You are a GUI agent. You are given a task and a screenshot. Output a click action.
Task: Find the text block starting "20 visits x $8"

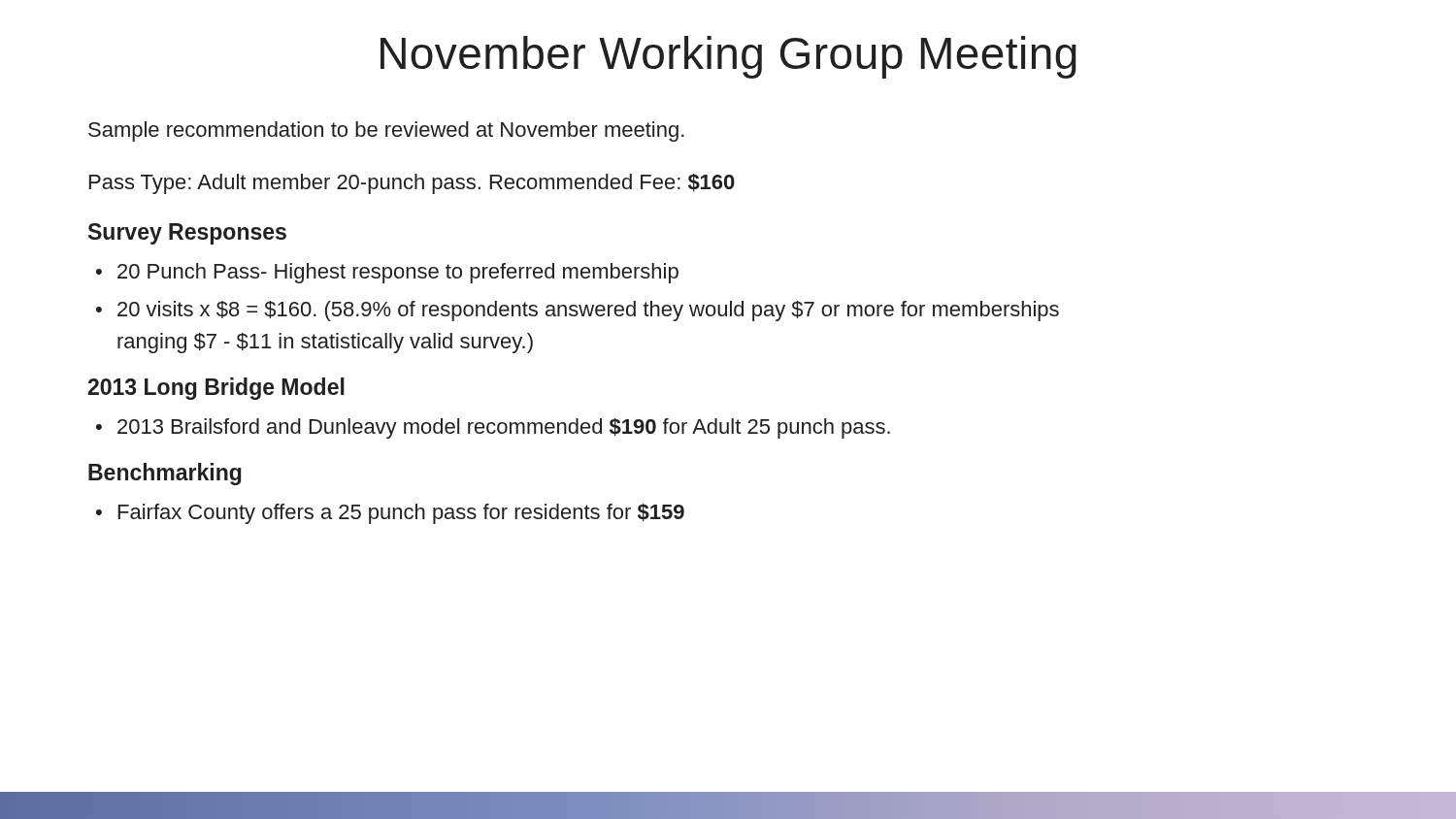tap(588, 327)
